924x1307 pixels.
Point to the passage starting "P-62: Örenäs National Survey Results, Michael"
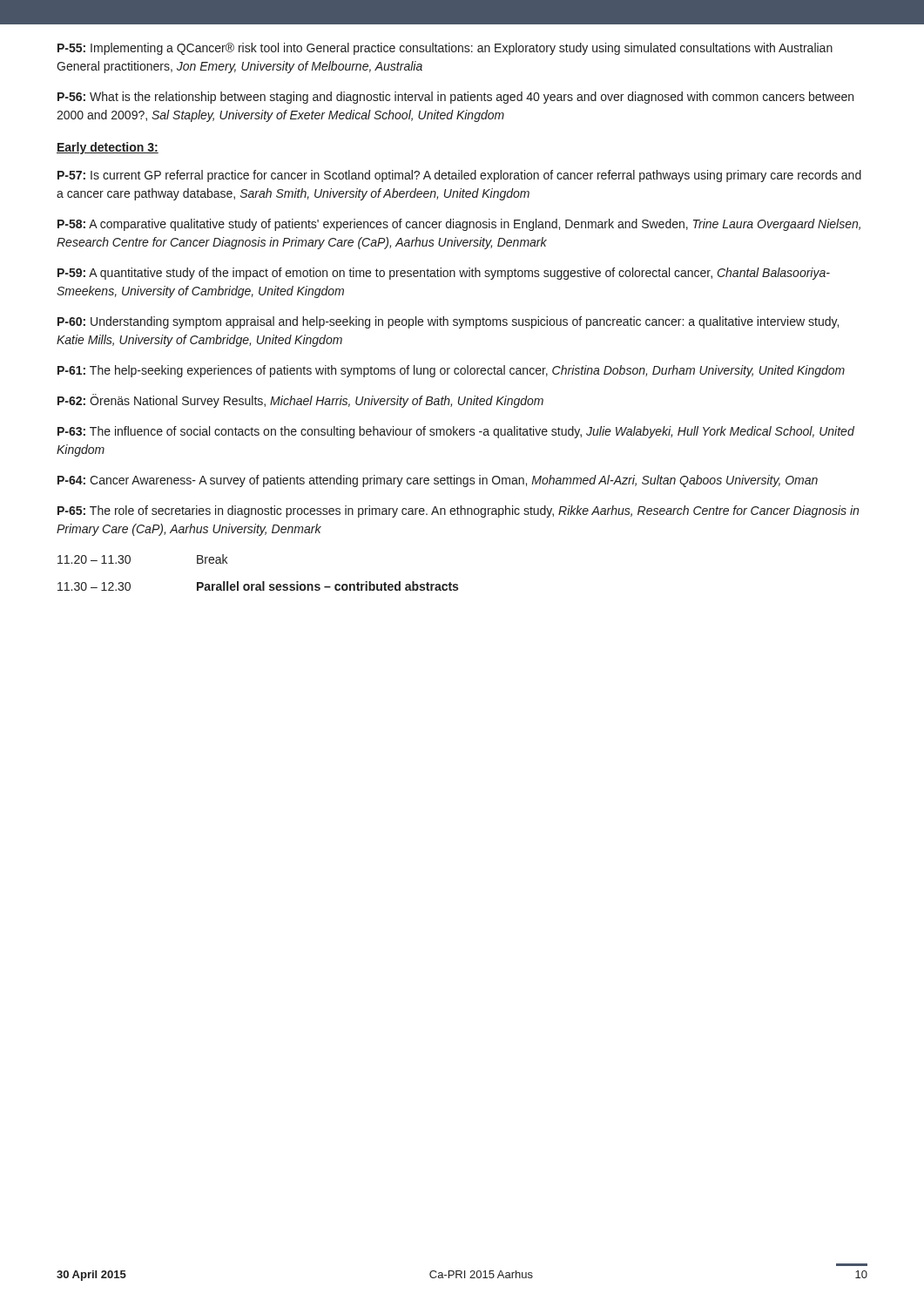[x=300, y=401]
